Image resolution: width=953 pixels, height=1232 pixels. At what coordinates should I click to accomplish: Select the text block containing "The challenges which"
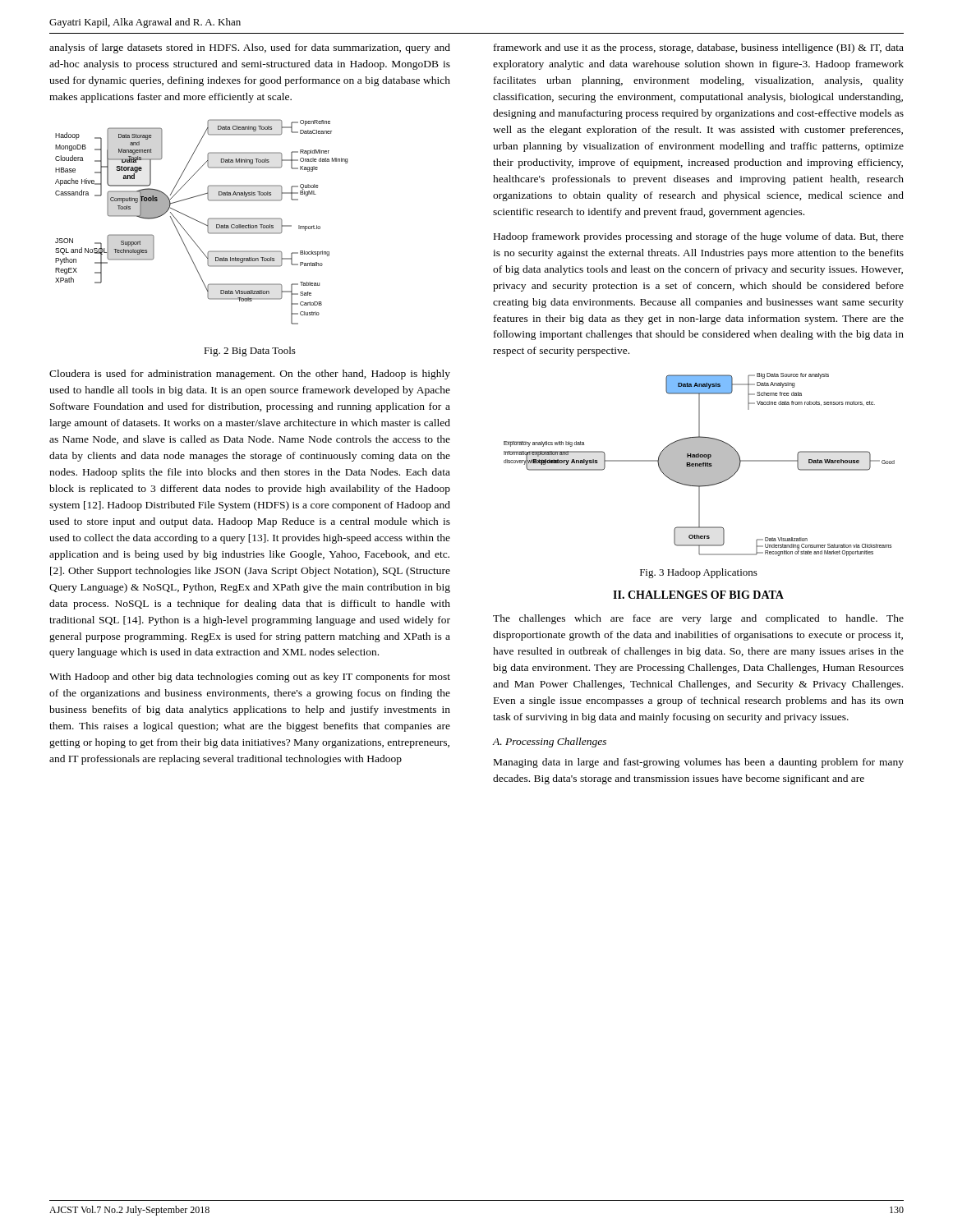coord(698,667)
